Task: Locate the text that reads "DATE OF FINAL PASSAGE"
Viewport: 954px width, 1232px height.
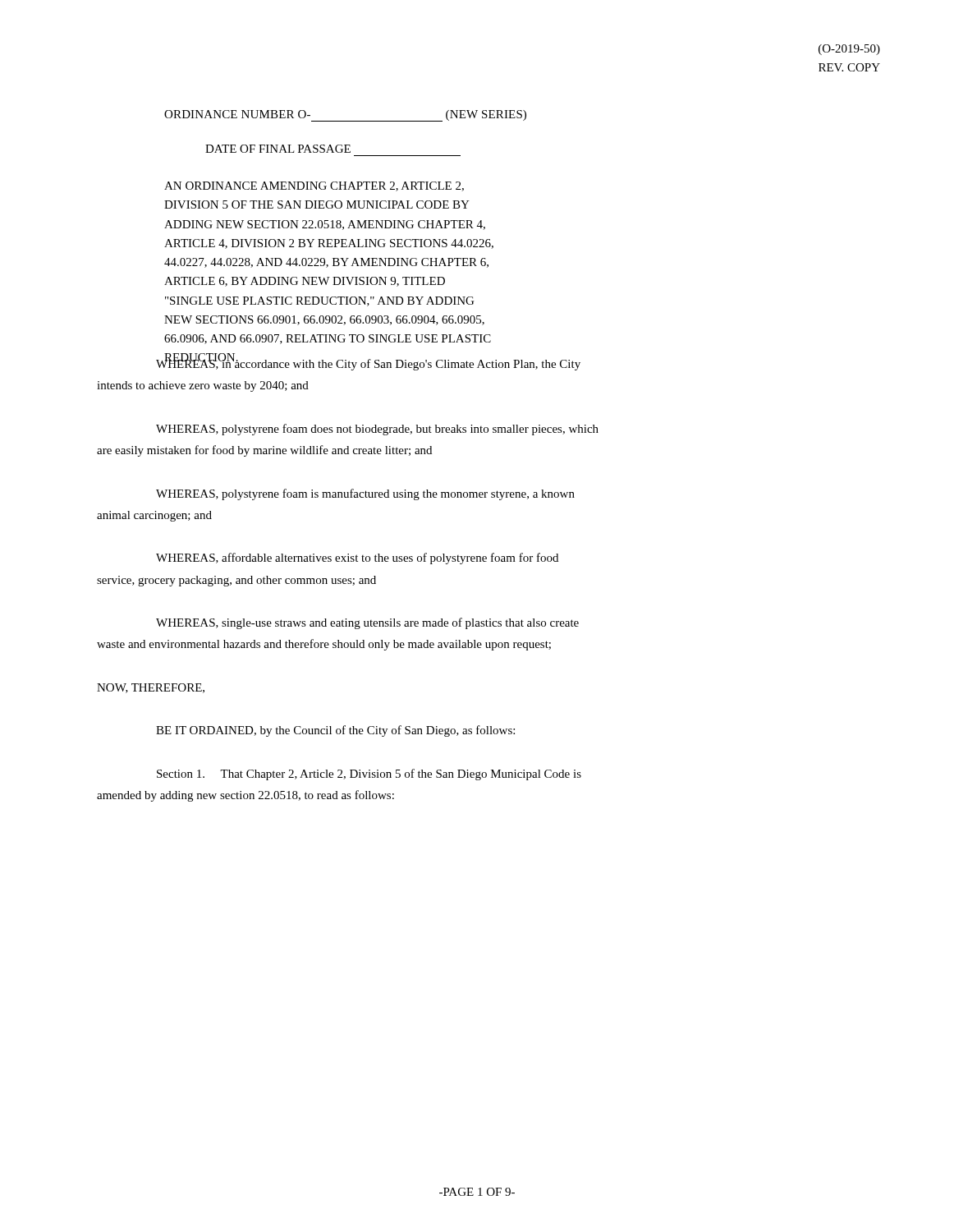Action: 333,149
